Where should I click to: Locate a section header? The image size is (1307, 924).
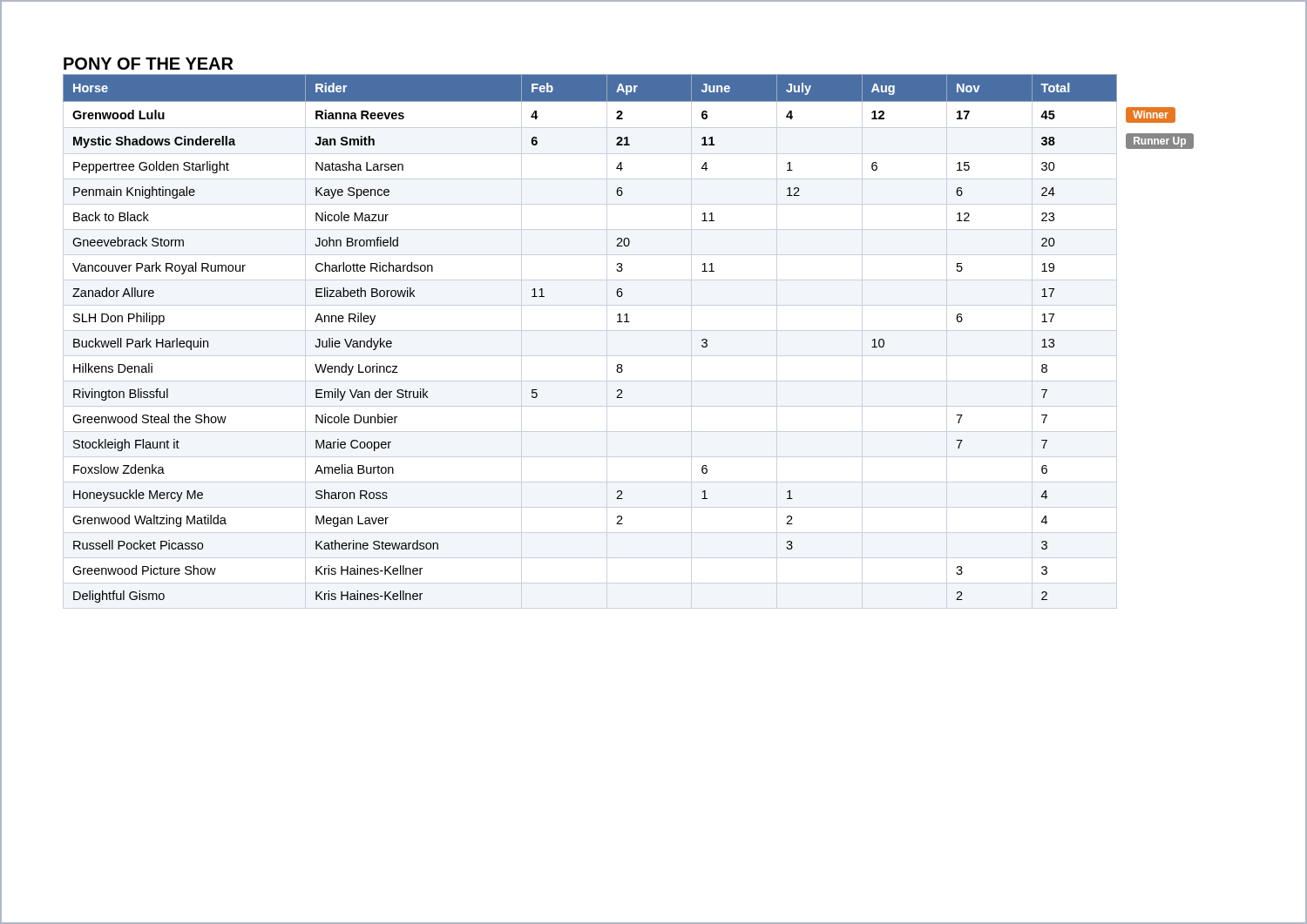(x=148, y=64)
